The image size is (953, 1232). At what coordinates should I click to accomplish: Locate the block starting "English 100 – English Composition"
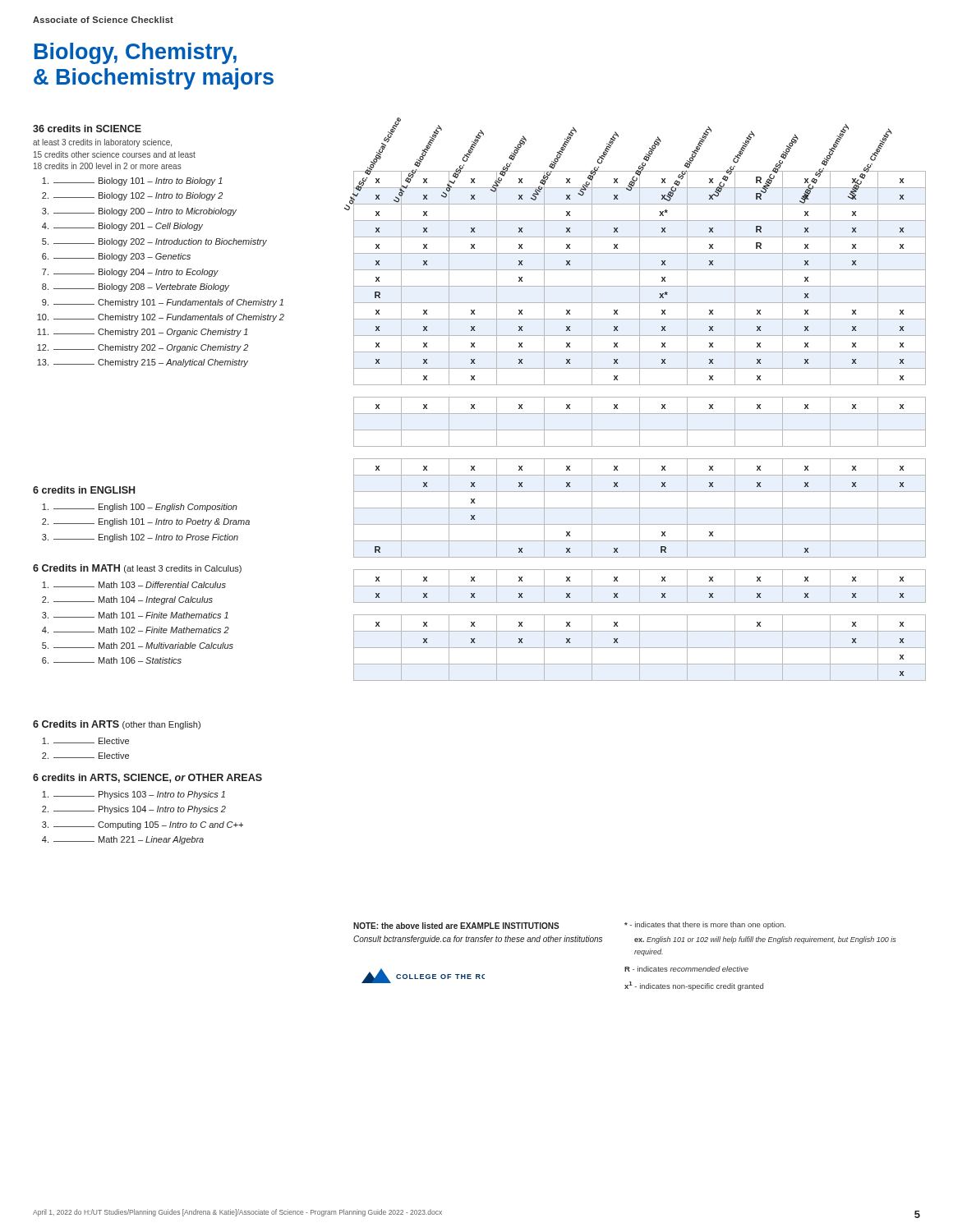[x=135, y=508]
